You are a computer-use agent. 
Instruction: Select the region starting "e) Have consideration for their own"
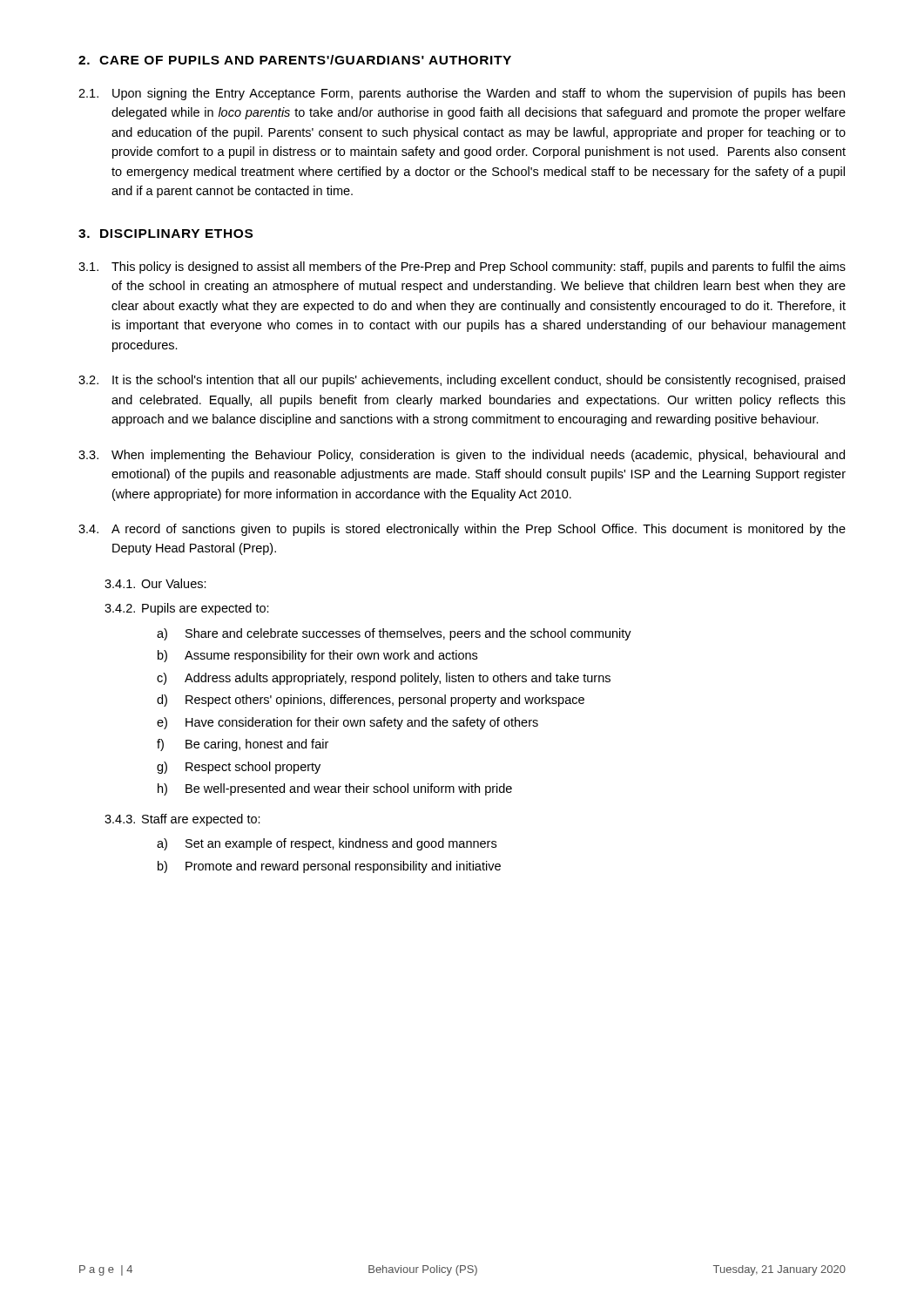(x=348, y=722)
